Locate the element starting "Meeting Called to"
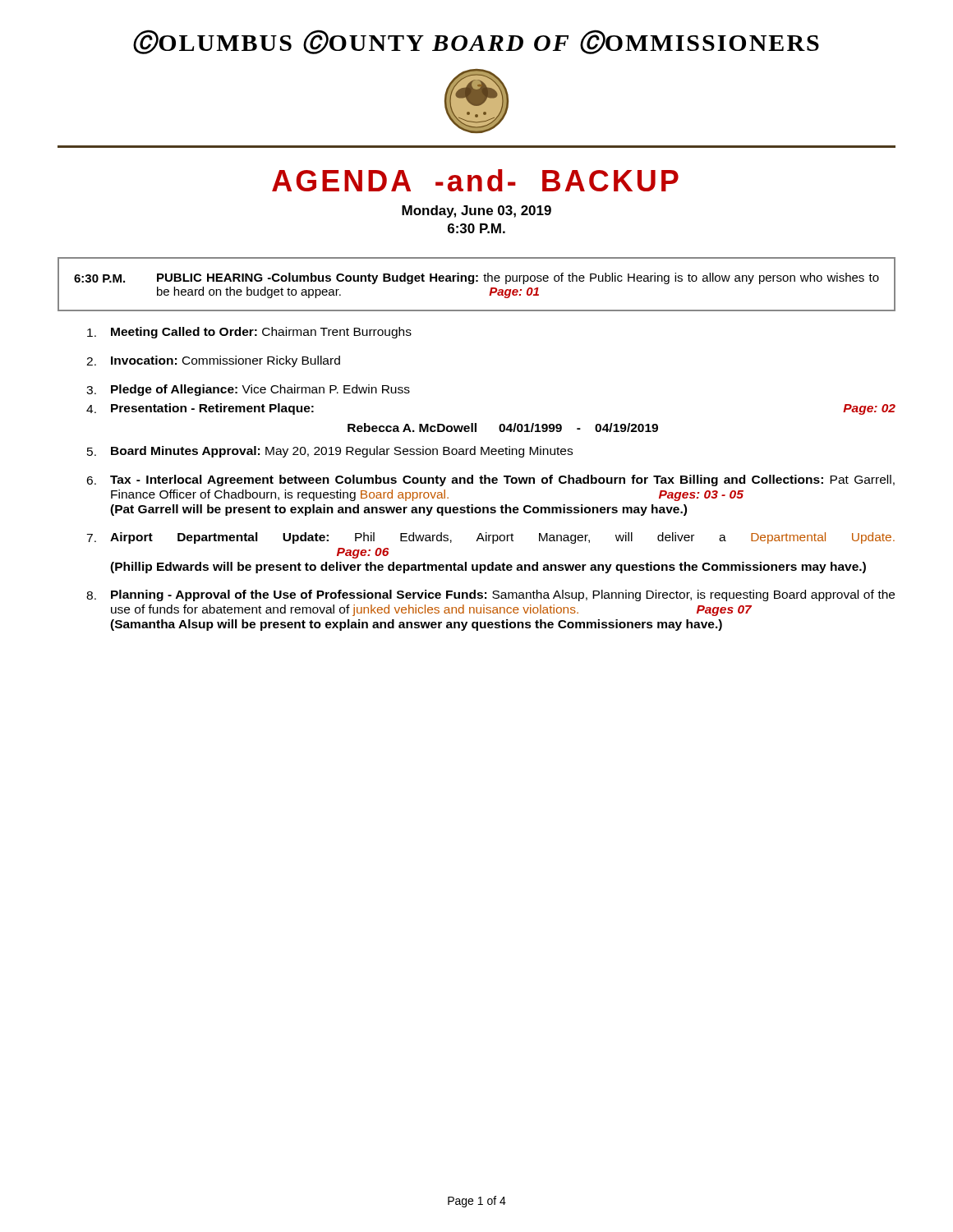953x1232 pixels. 249,333
